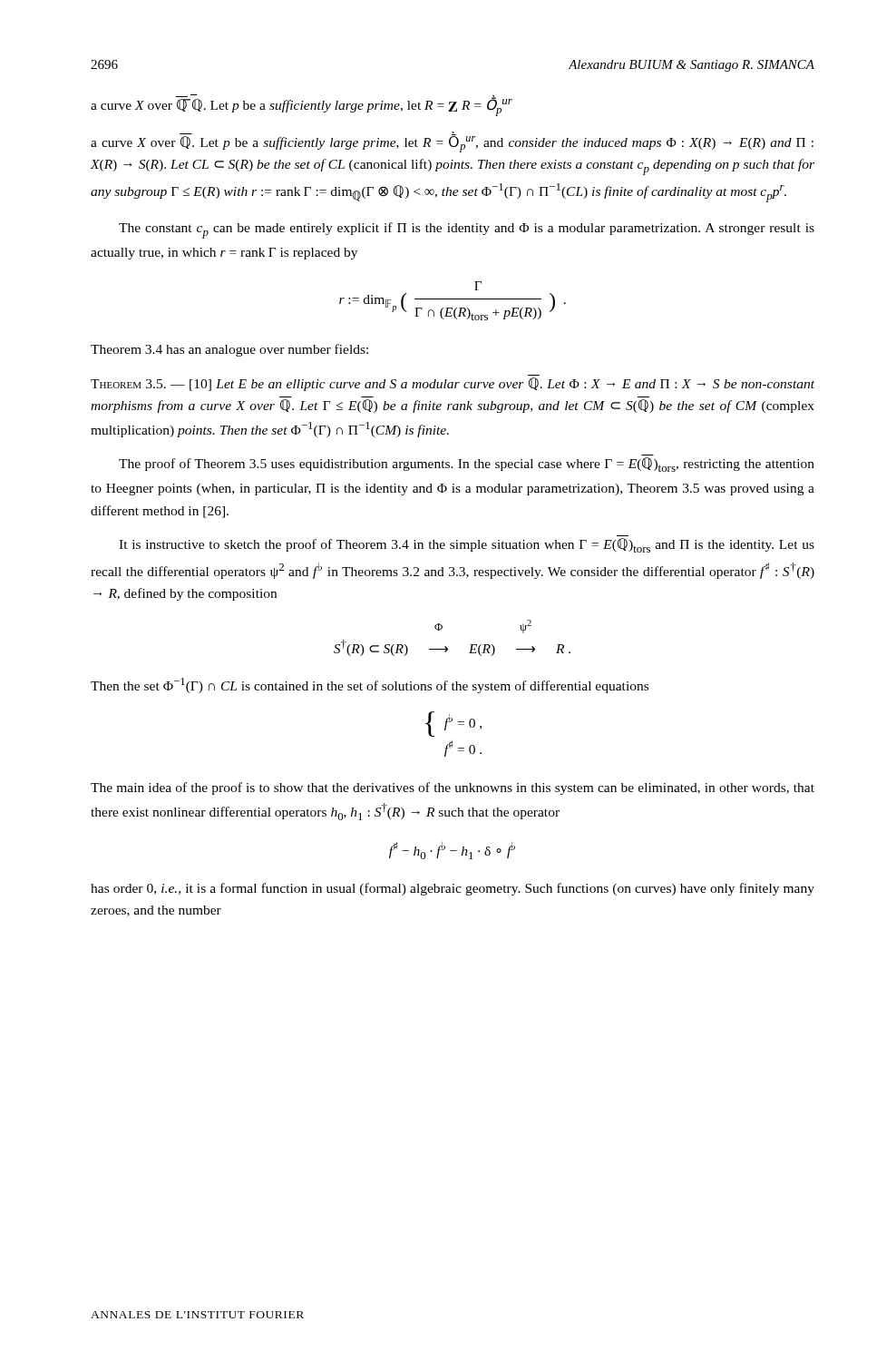Click on the formula that reads "S†(R) ⊂ S(R) Φ ⟶"

coord(453,638)
